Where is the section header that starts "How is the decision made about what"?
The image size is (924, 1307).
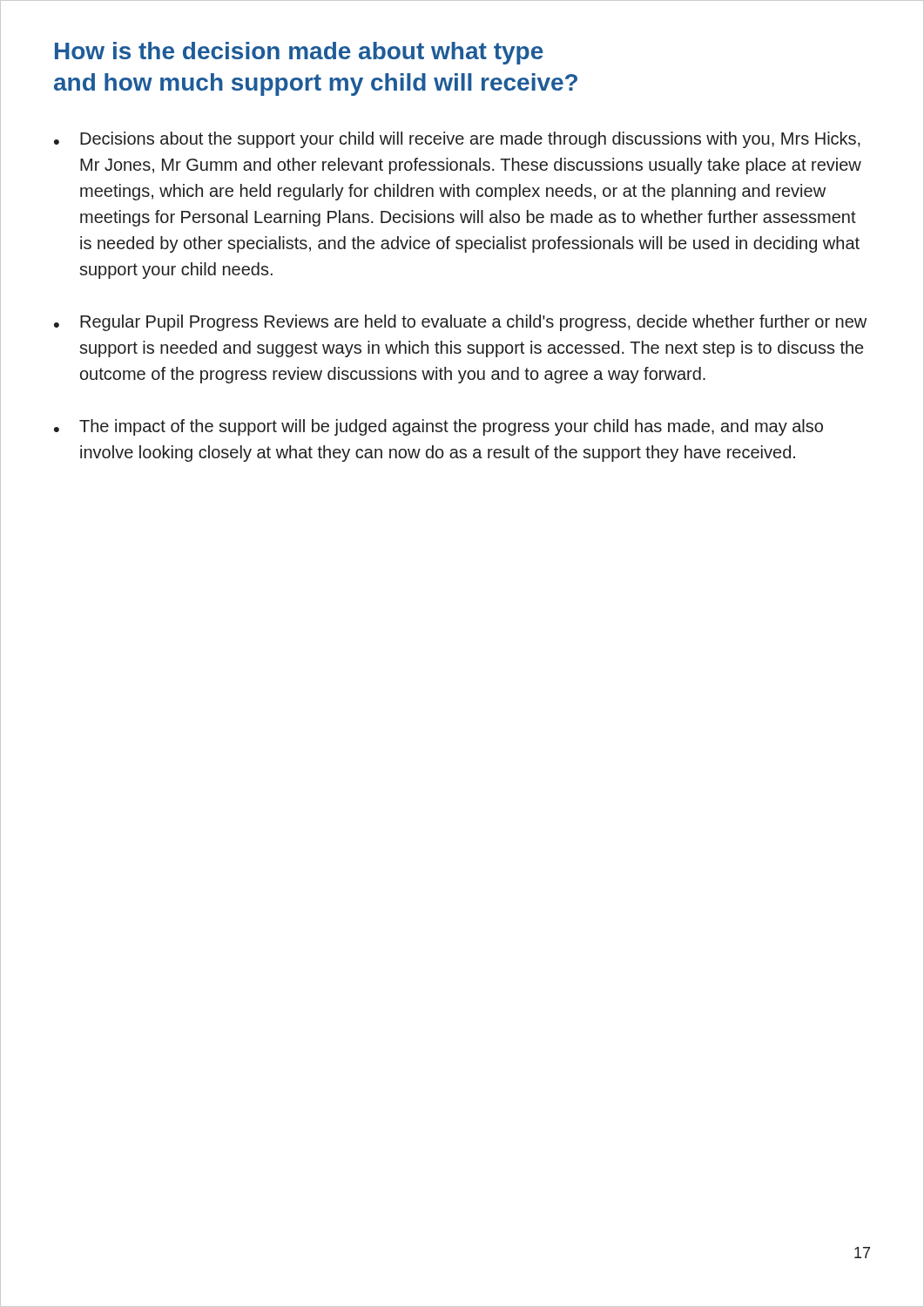pos(316,67)
